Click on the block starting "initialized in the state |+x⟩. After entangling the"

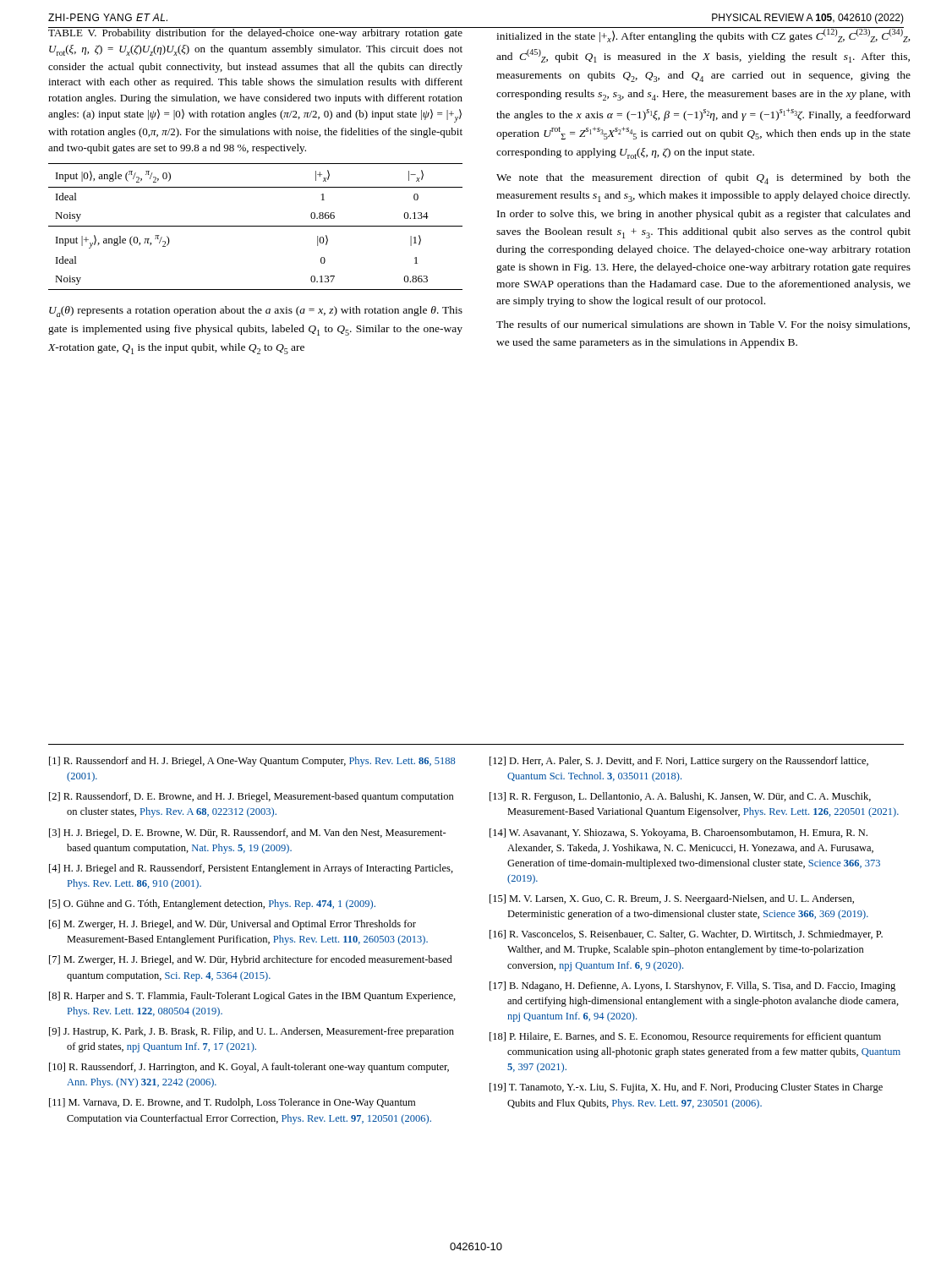coord(703,188)
